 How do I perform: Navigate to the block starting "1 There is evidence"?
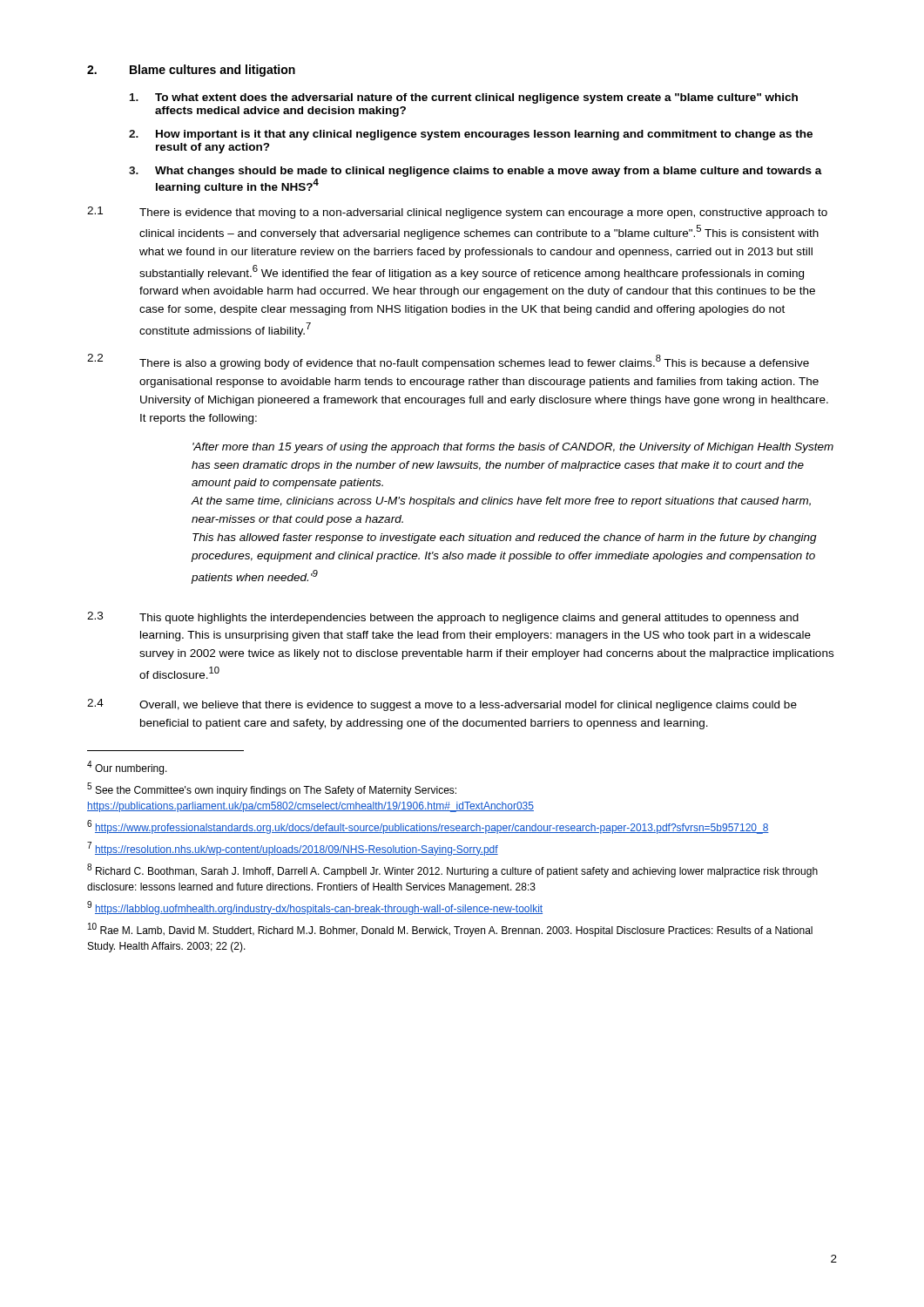click(462, 272)
